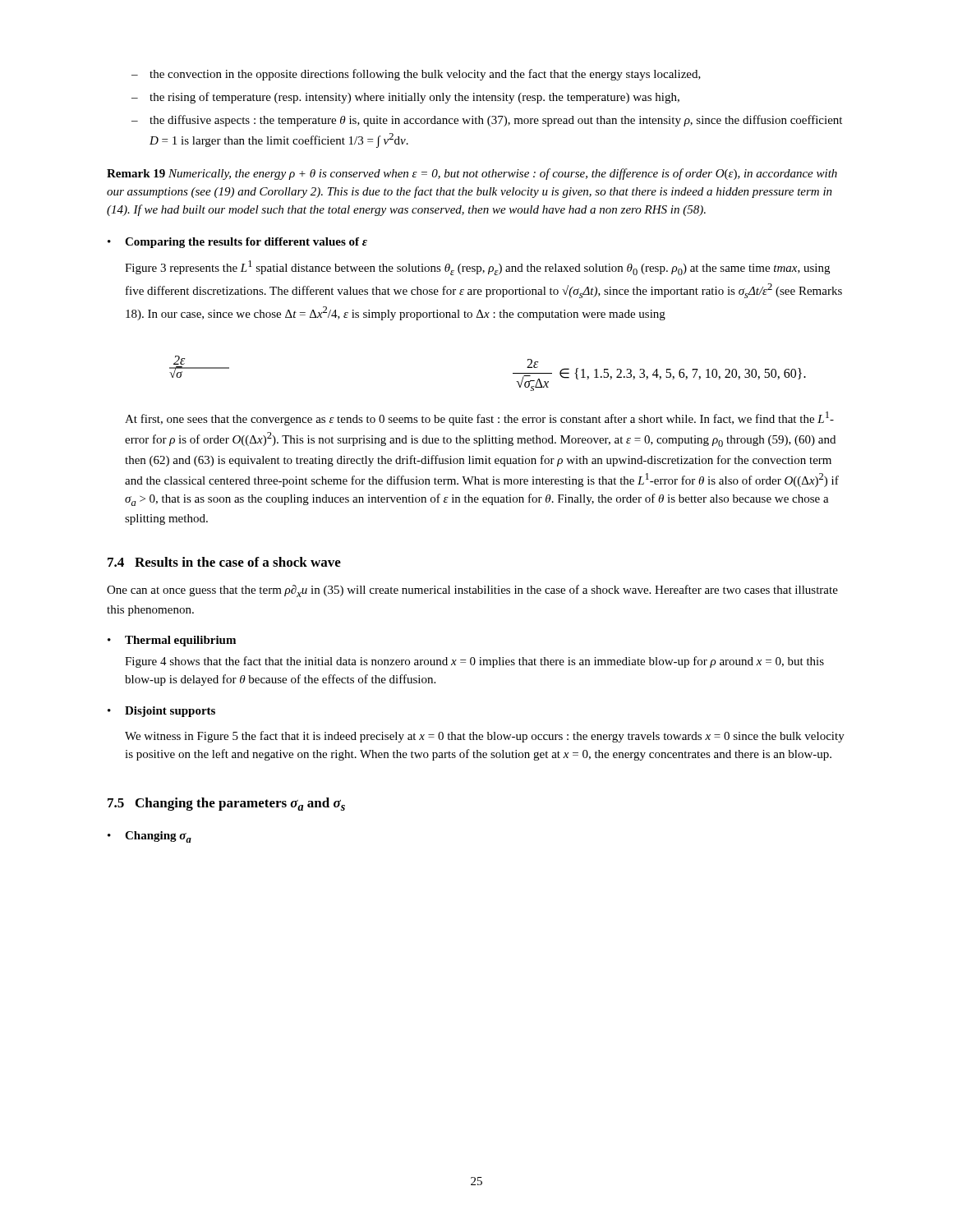Find the section header that reads "7.5 Changing the parameters σa and σs"
Screen dimensions: 1232x953
point(226,804)
